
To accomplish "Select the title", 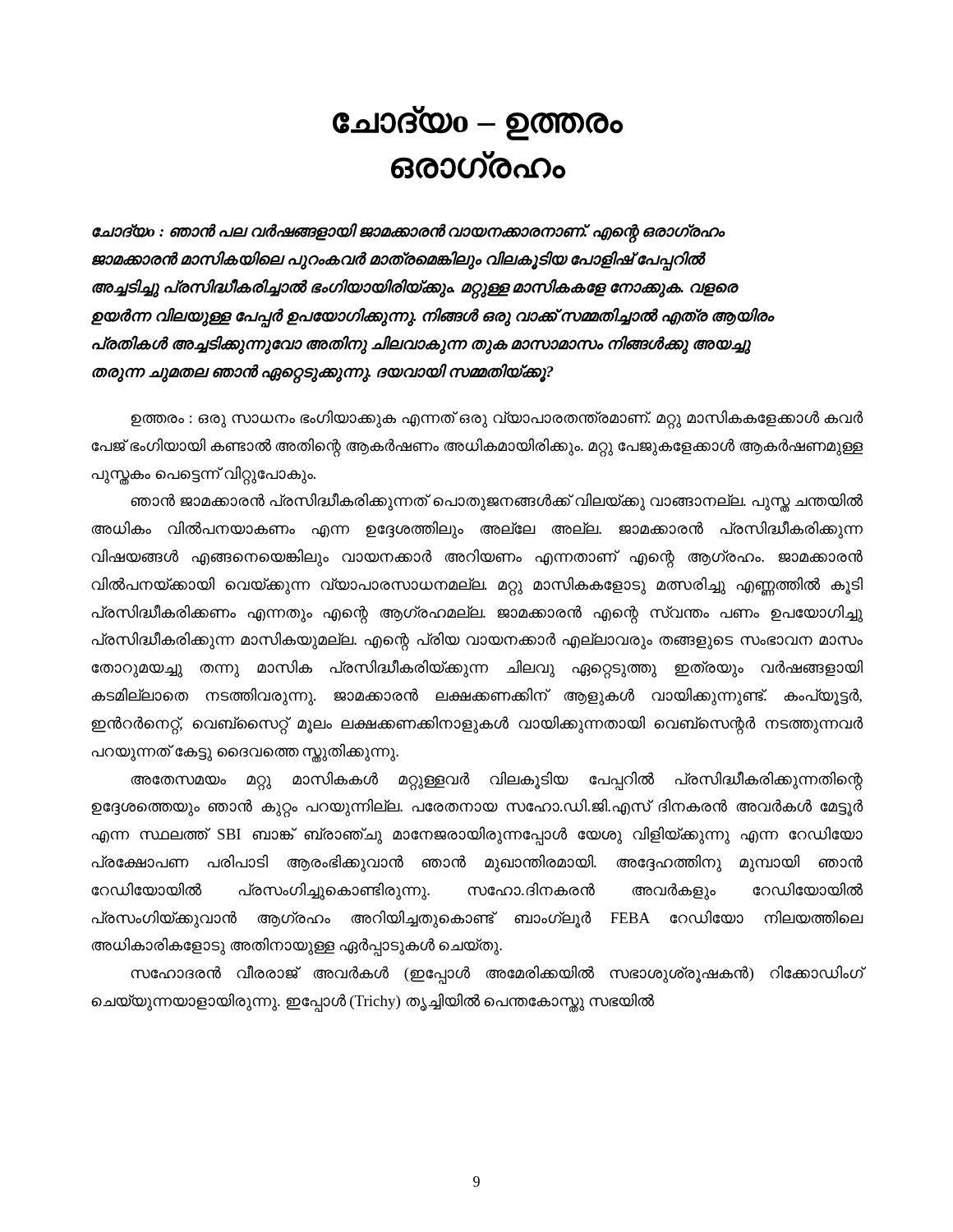I will [x=476, y=143].
